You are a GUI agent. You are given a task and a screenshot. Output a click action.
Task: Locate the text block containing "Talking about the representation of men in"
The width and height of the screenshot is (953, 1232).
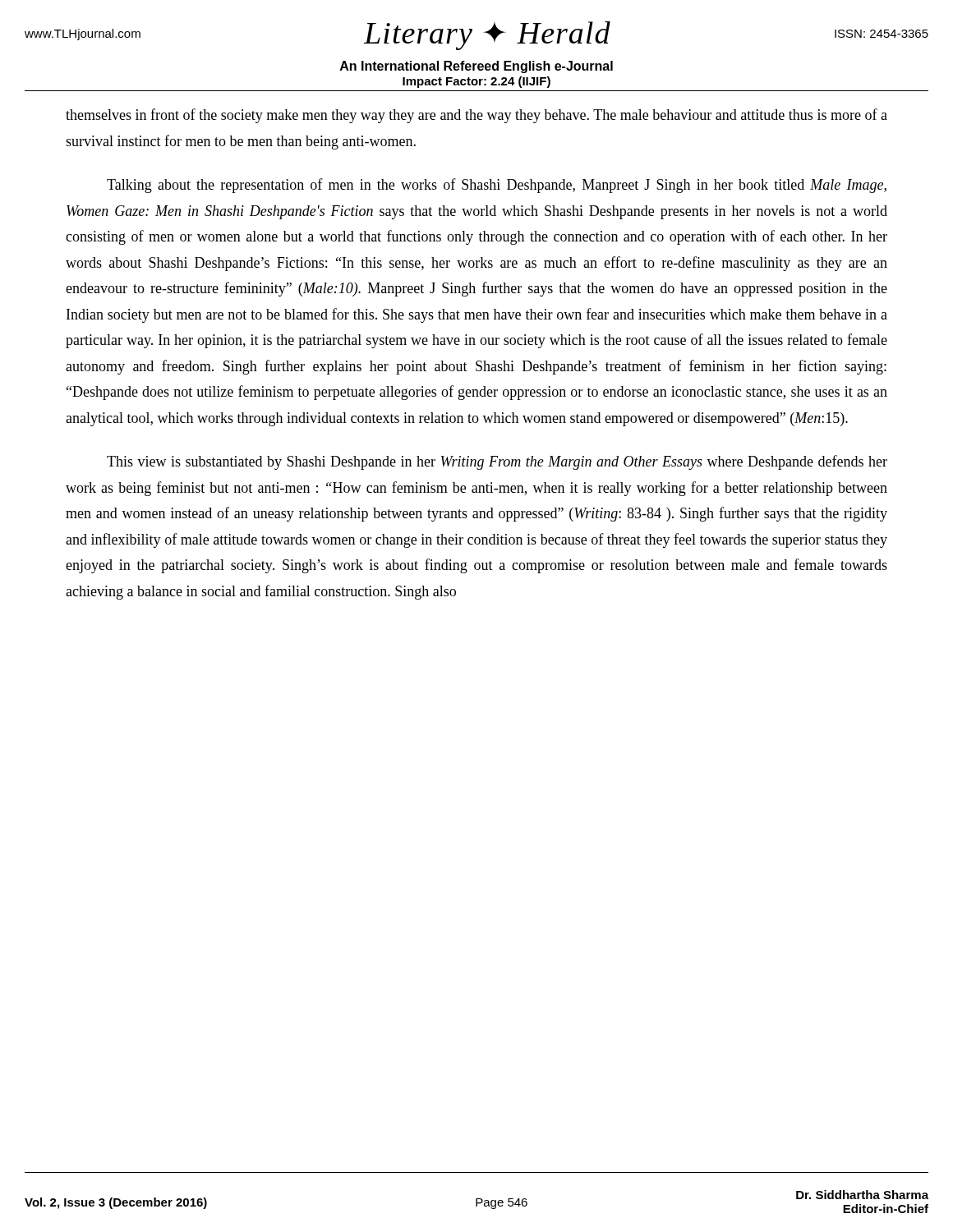point(476,301)
